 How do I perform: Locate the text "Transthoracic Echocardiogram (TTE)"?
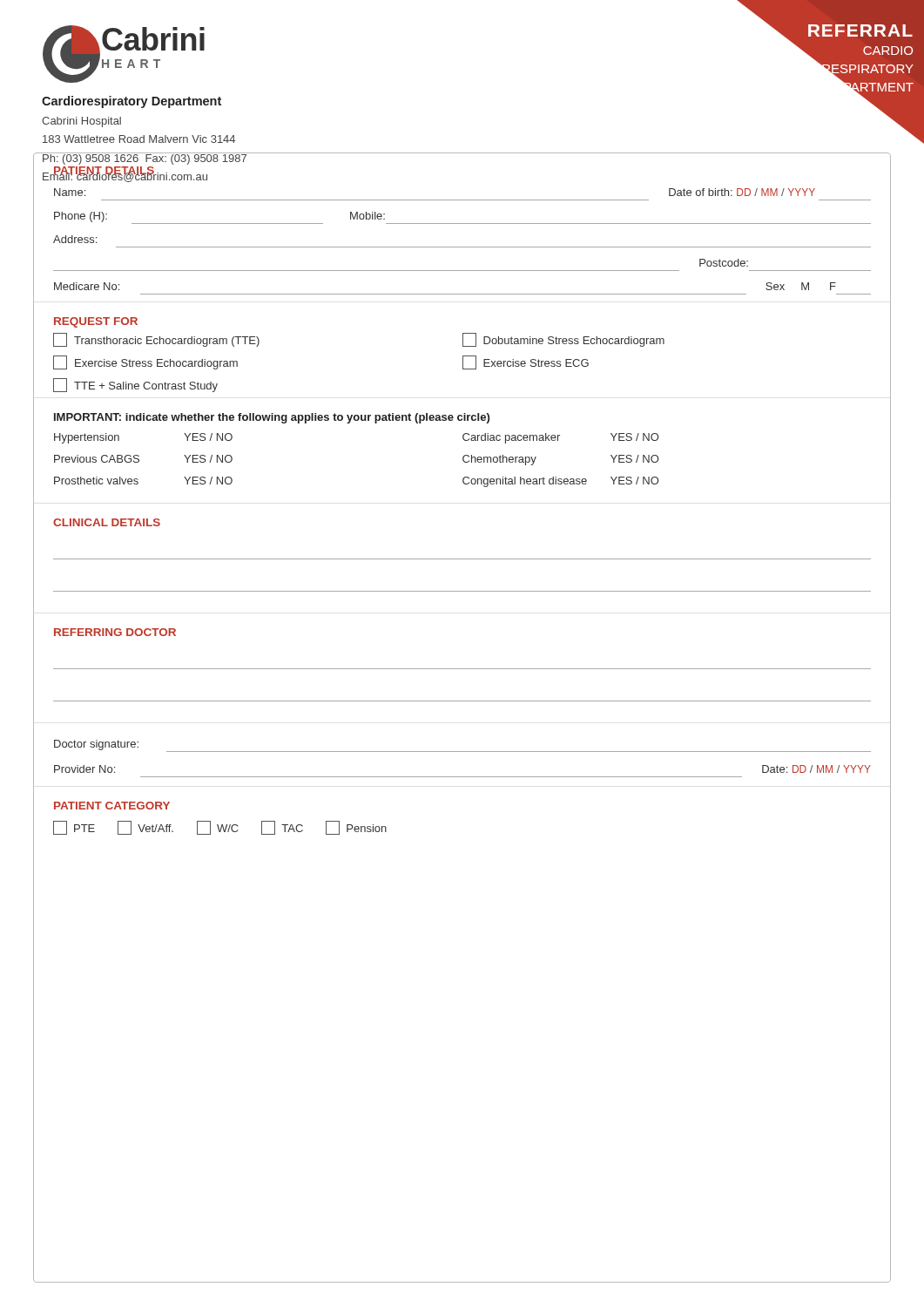(x=156, y=340)
